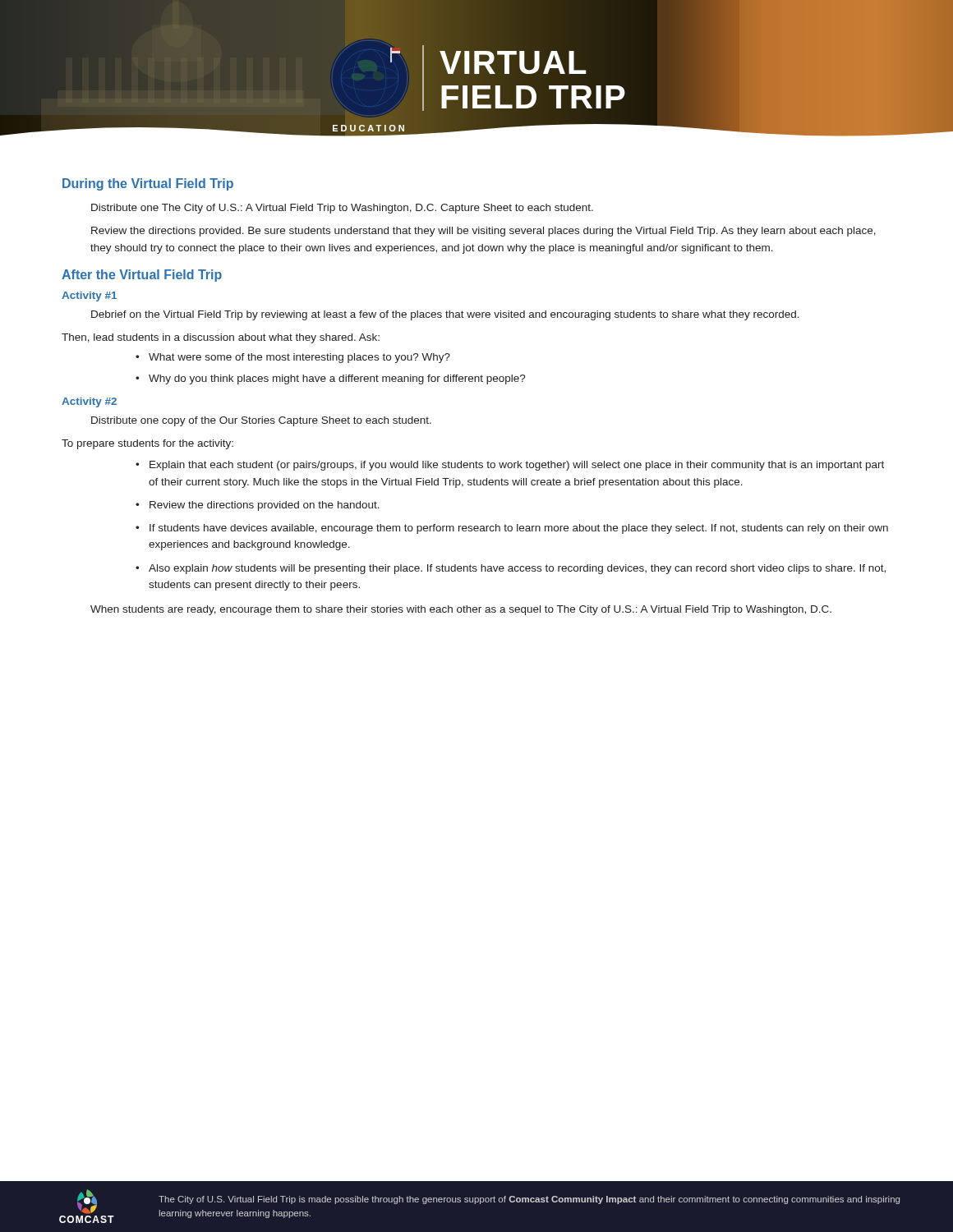Click the section header that begins "After the Virtual Field"
The width and height of the screenshot is (953, 1232).
[142, 275]
